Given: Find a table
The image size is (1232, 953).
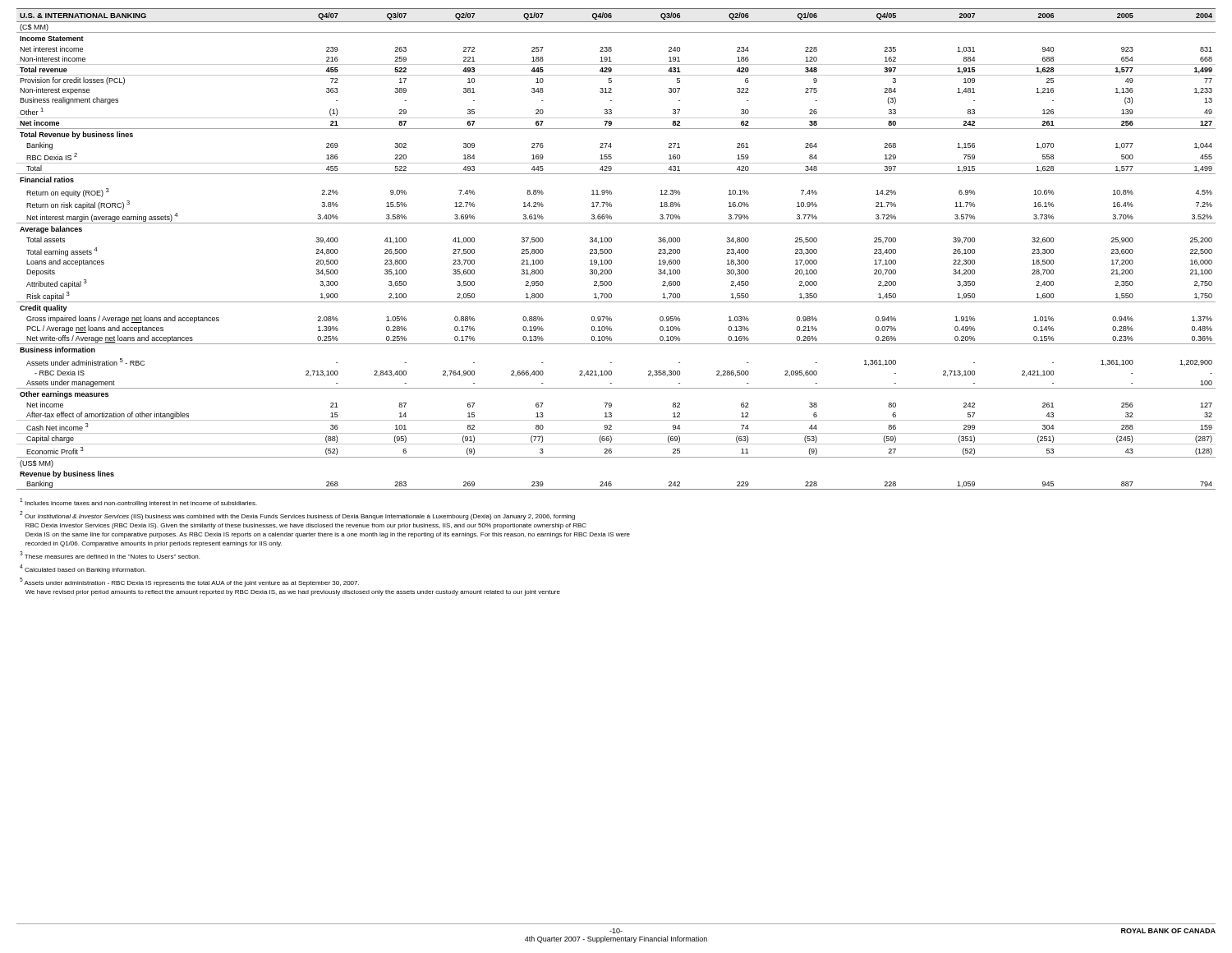Looking at the screenshot, I should tap(616, 249).
